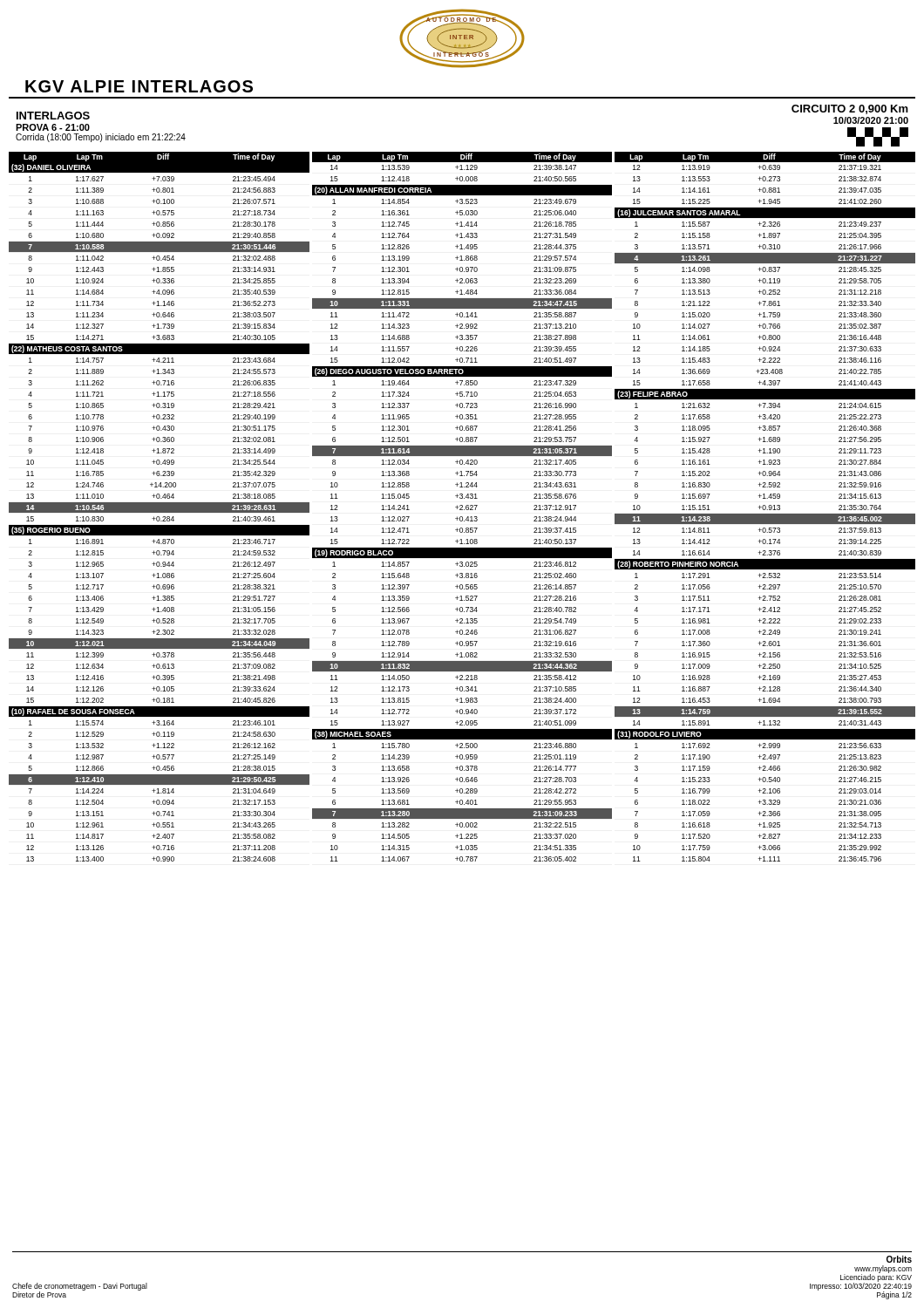Locate the text starting "INTERLAGOS PROVA 6"
The image size is (924, 1308).
(x=70, y=126)
